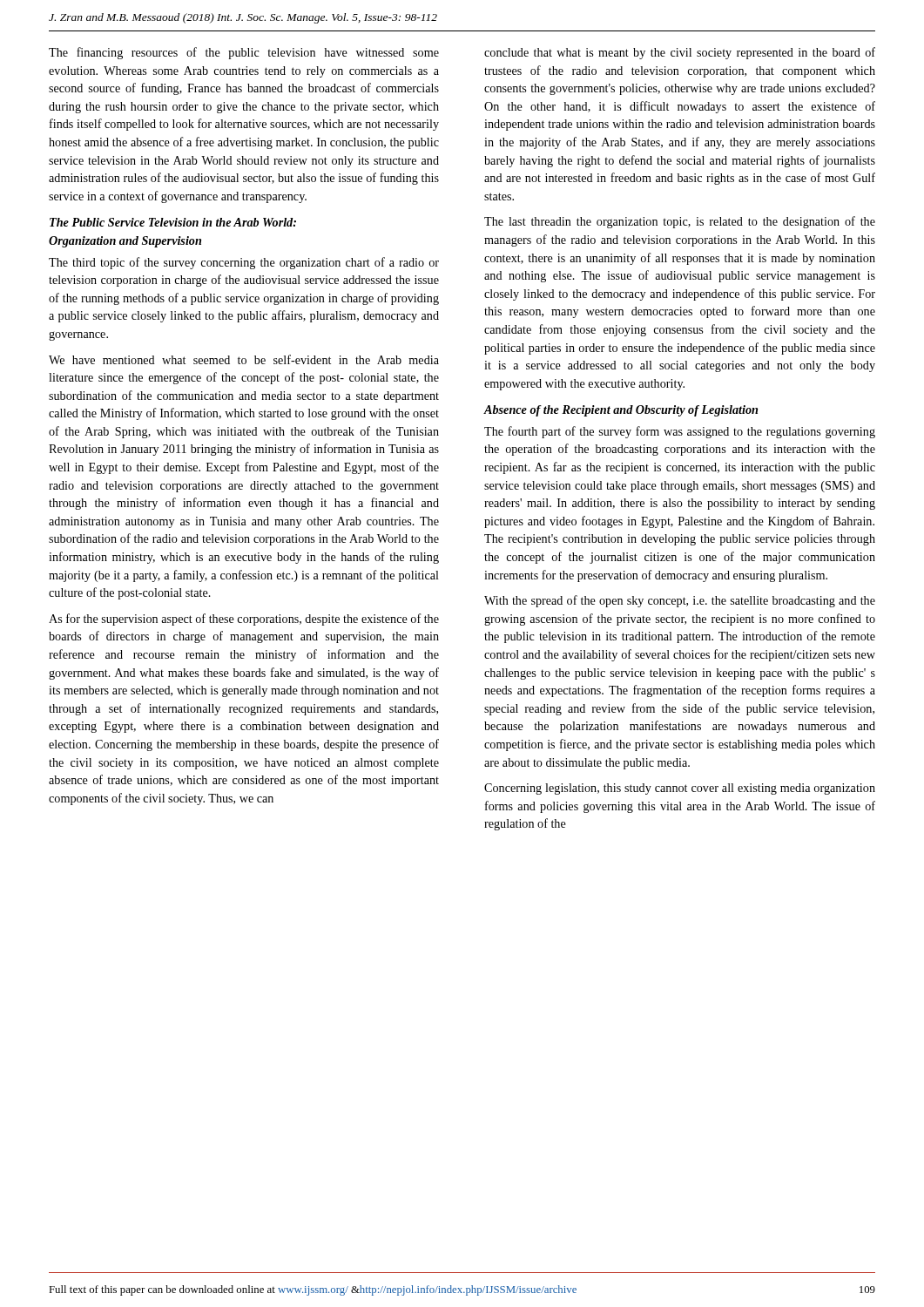This screenshot has width=924, height=1307.
Task: Where is the passage that starts "The last threadin the"?
Action: [680, 303]
